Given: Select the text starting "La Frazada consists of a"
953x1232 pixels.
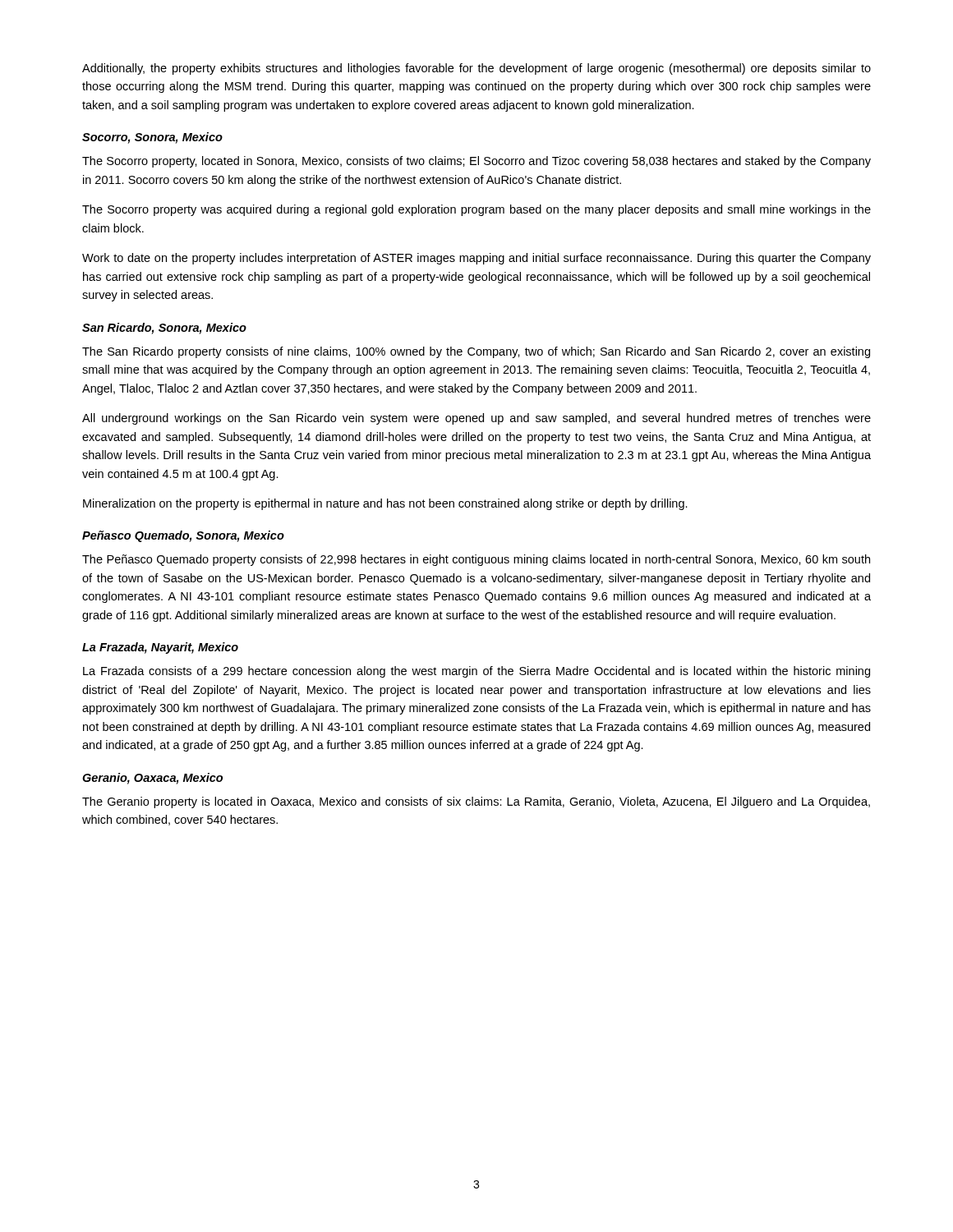Looking at the screenshot, I should pos(476,708).
